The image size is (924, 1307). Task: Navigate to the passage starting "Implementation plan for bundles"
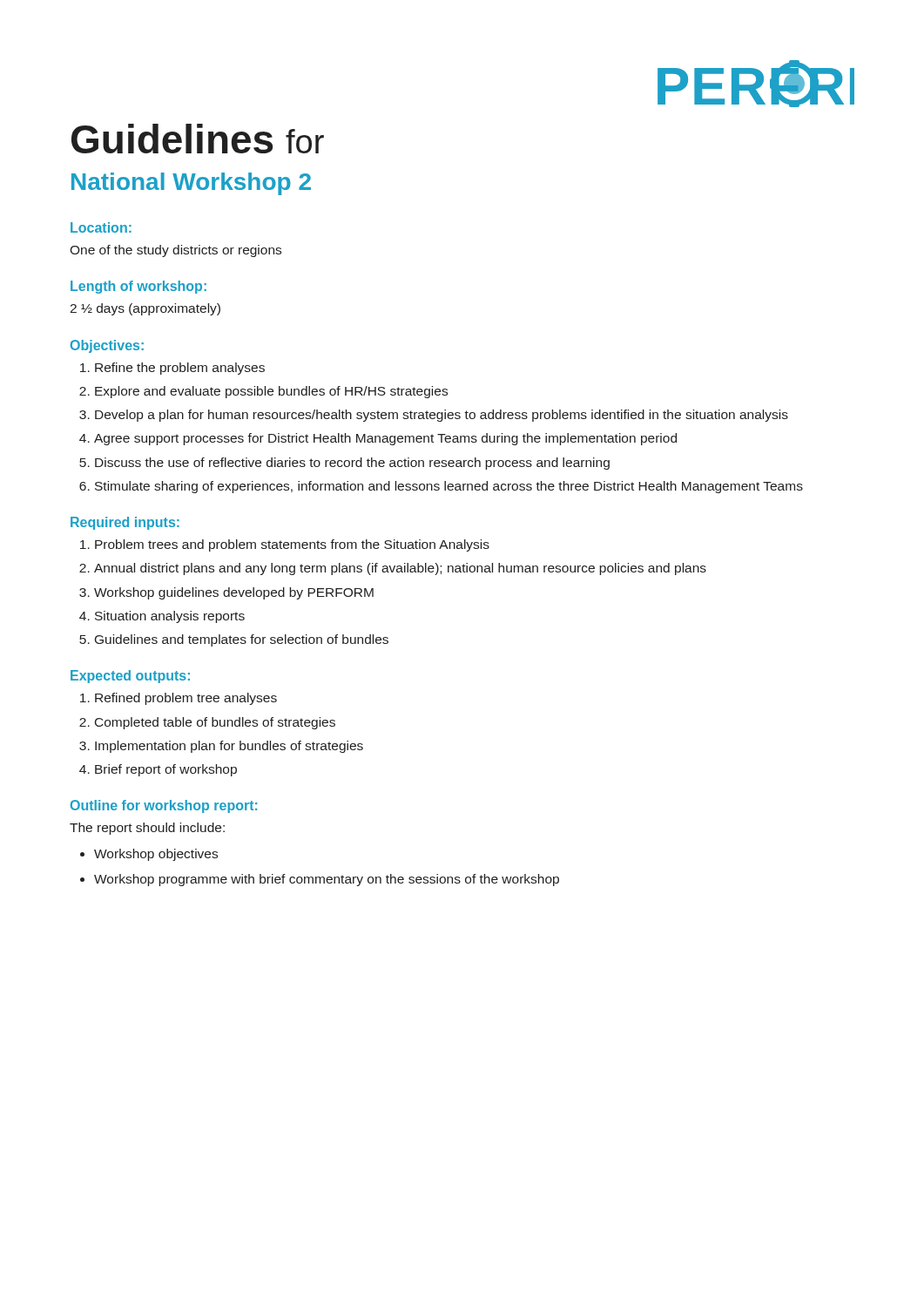point(229,745)
